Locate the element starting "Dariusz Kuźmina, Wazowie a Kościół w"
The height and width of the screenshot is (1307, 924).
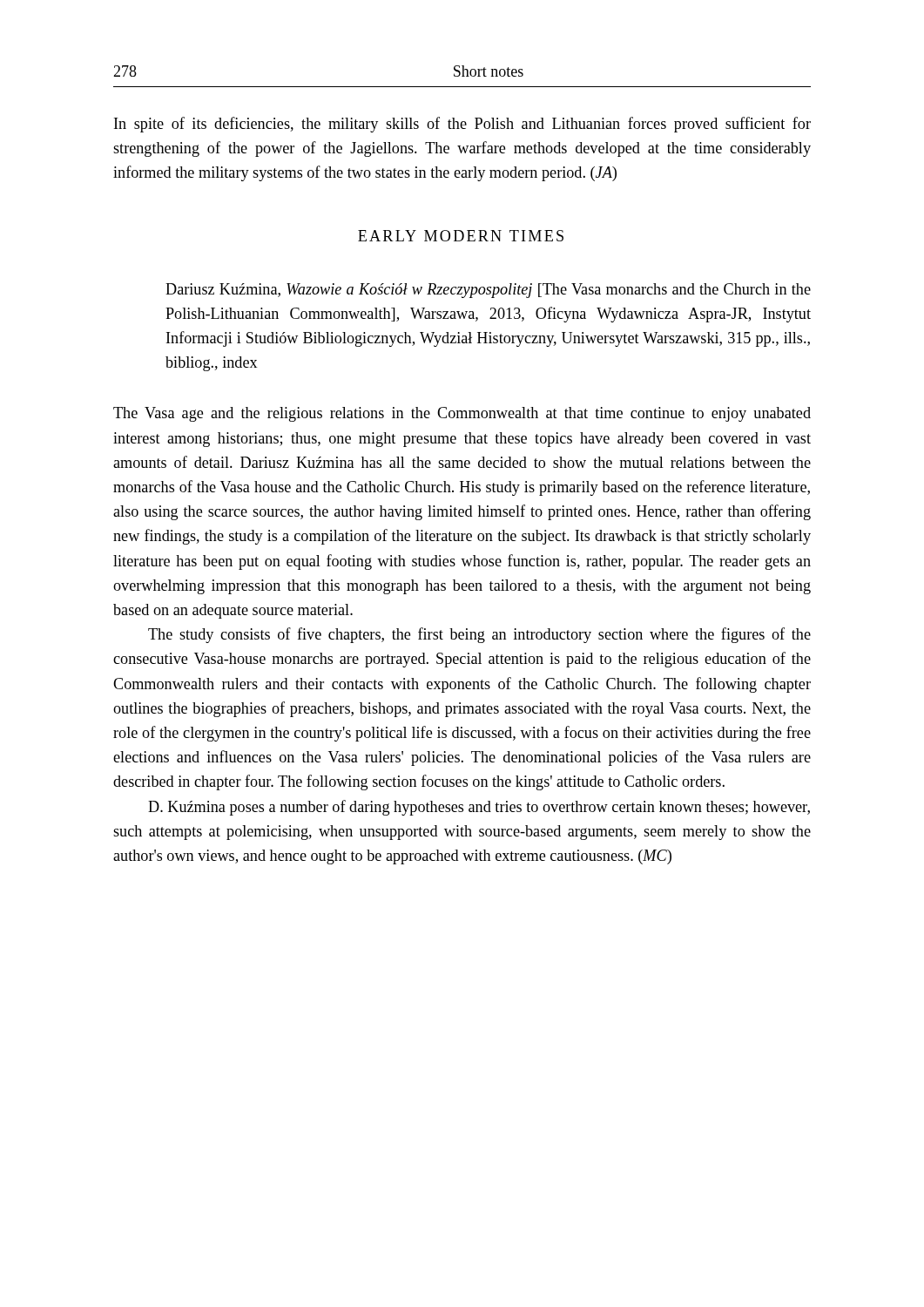coord(488,326)
